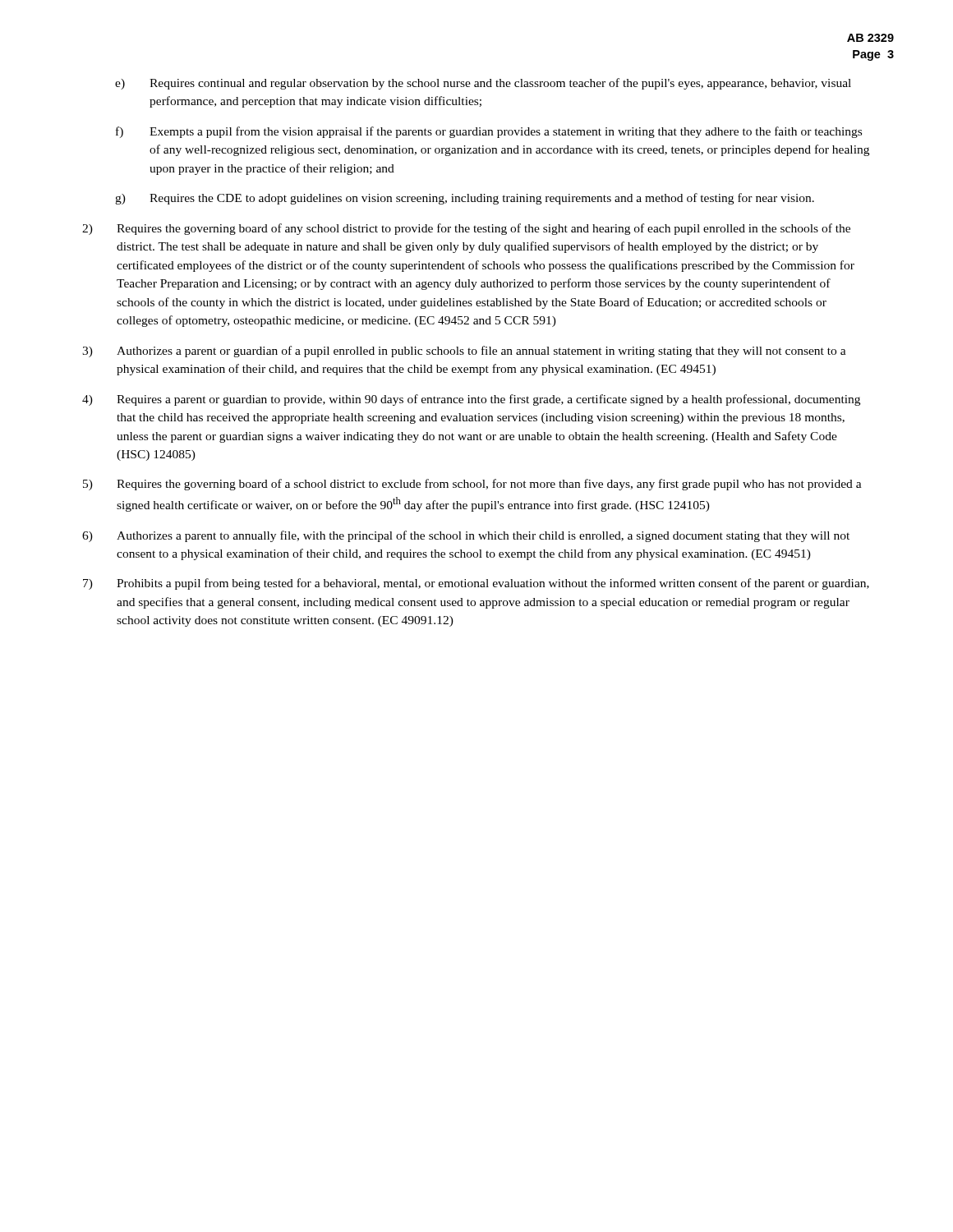The width and height of the screenshot is (953, 1232).
Task: Click on the element starting "g) Requires the CDE to adopt"
Action: click(x=493, y=198)
